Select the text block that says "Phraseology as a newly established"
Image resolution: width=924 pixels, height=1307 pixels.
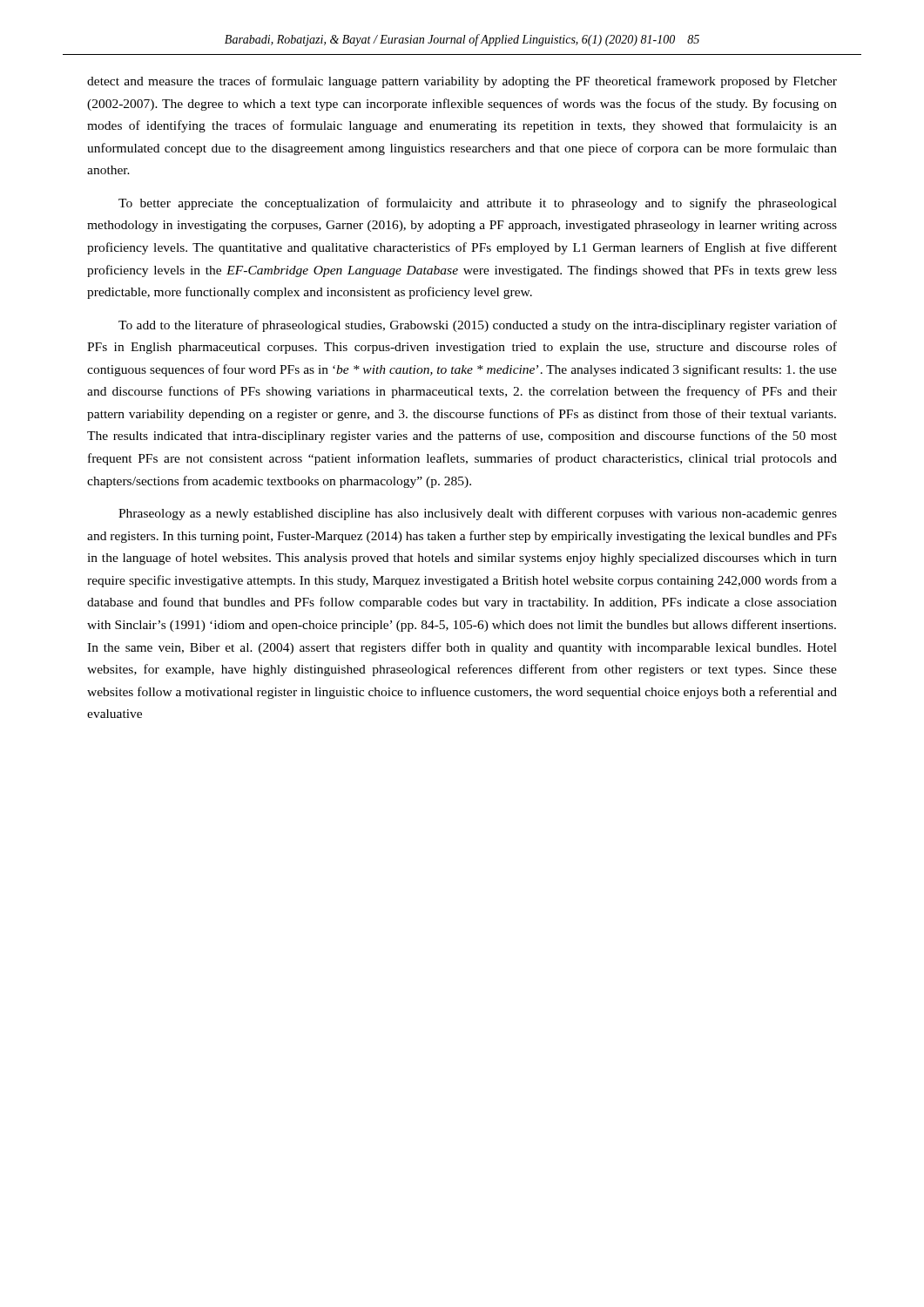tap(462, 613)
